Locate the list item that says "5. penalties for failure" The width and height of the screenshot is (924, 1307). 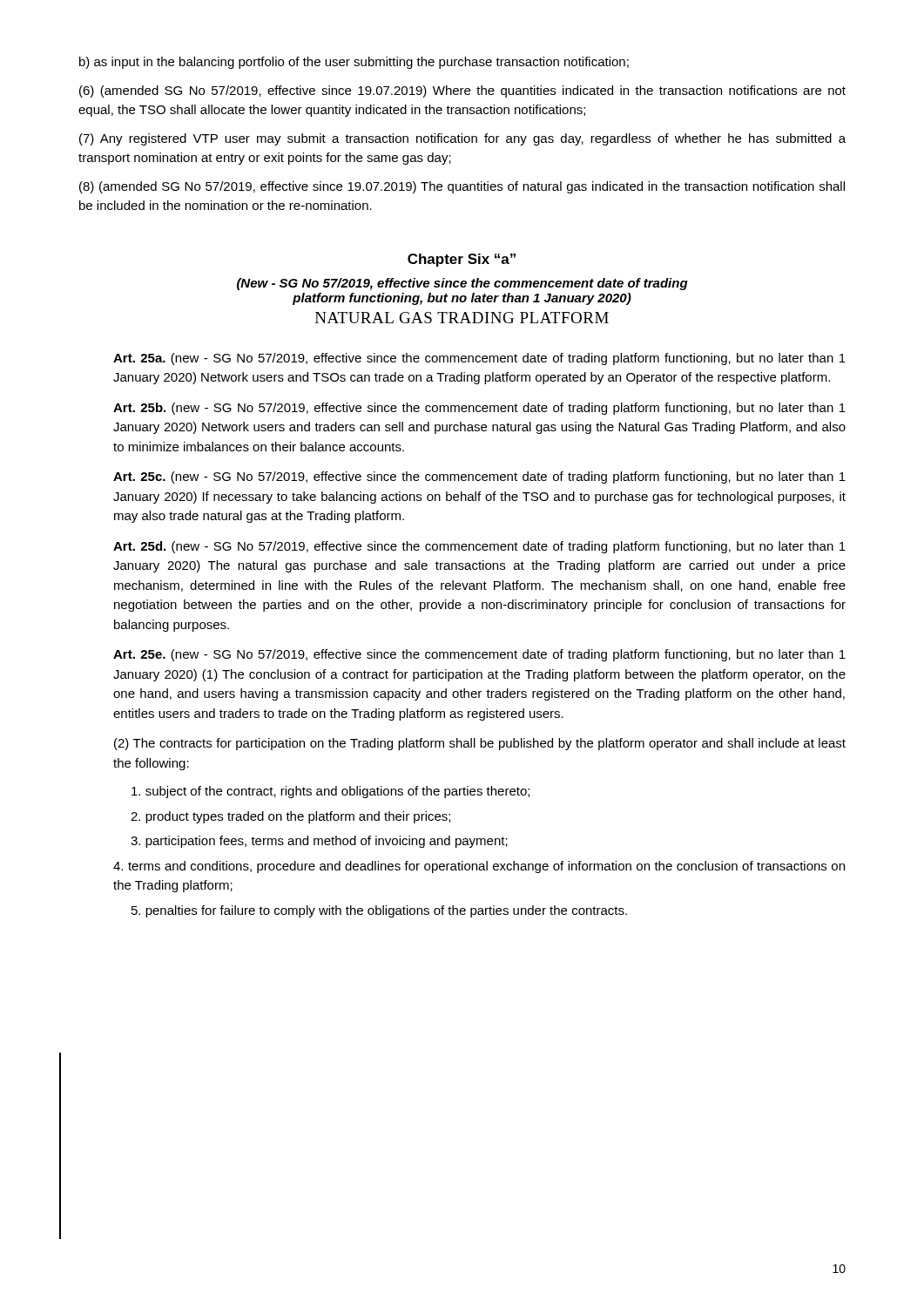pyautogui.click(x=379, y=910)
